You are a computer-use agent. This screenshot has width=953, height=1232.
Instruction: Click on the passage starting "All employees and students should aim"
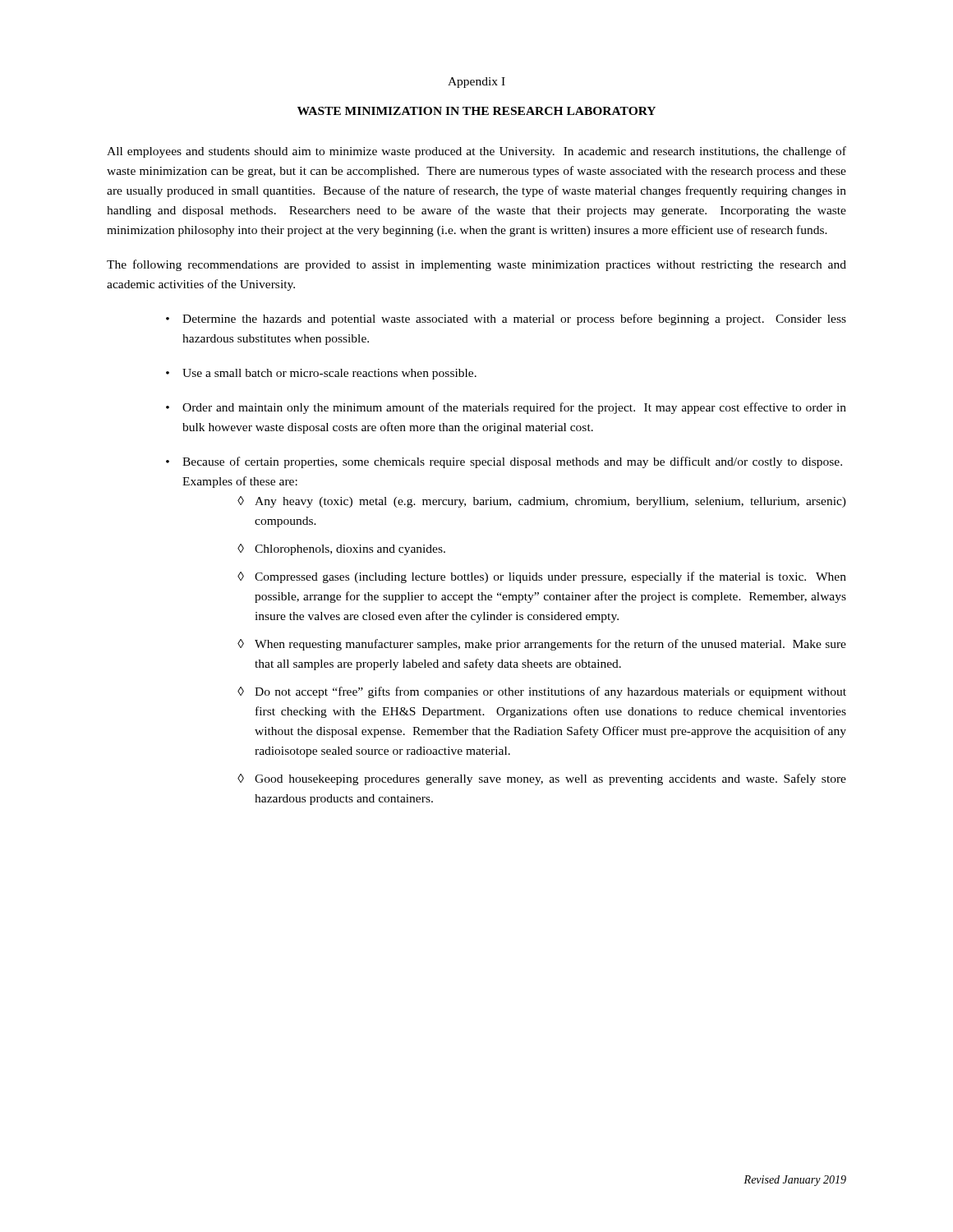(476, 190)
